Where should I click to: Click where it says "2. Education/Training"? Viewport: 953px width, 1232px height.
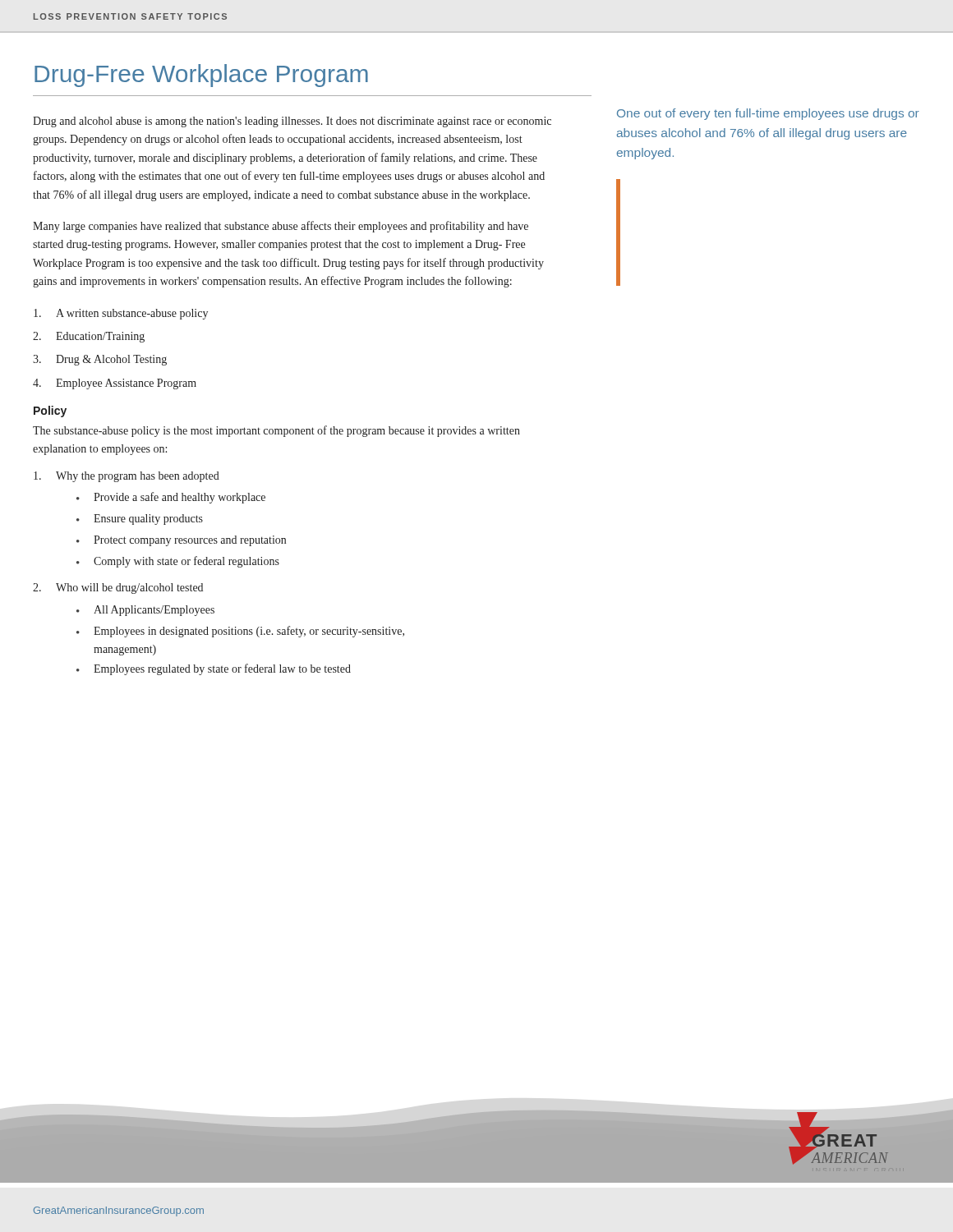(89, 337)
